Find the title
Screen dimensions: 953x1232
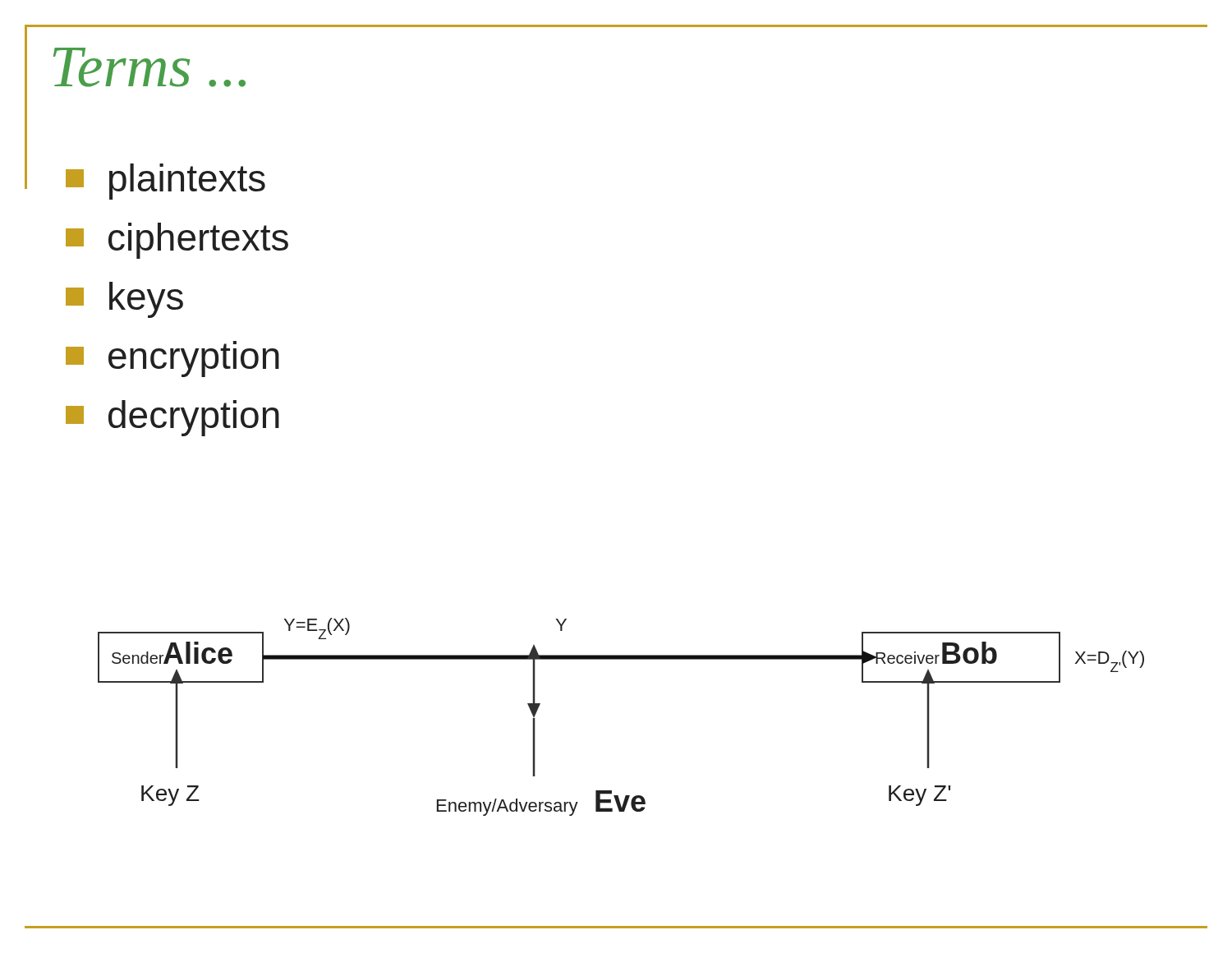click(x=150, y=67)
